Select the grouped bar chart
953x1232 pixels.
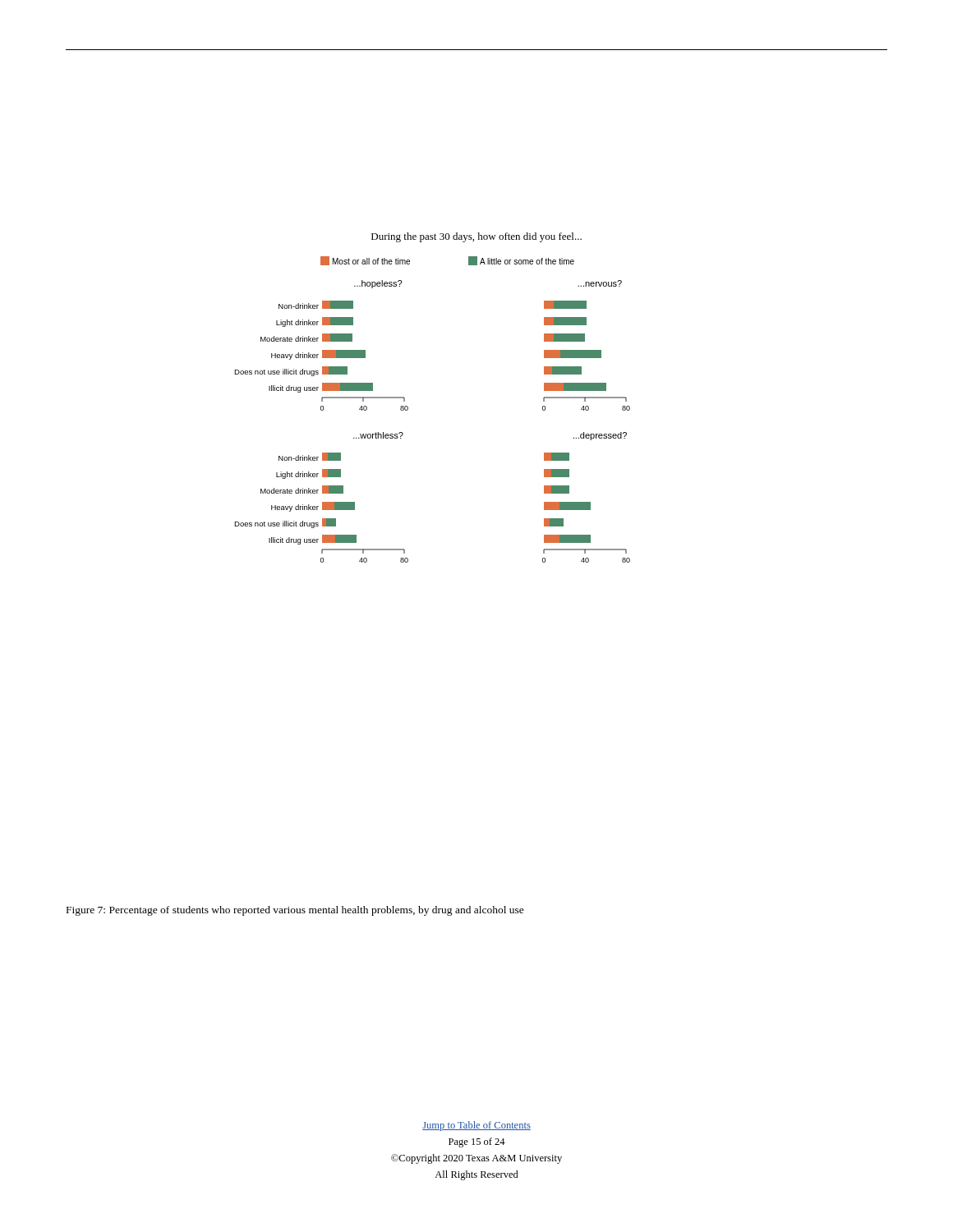(x=476, y=529)
